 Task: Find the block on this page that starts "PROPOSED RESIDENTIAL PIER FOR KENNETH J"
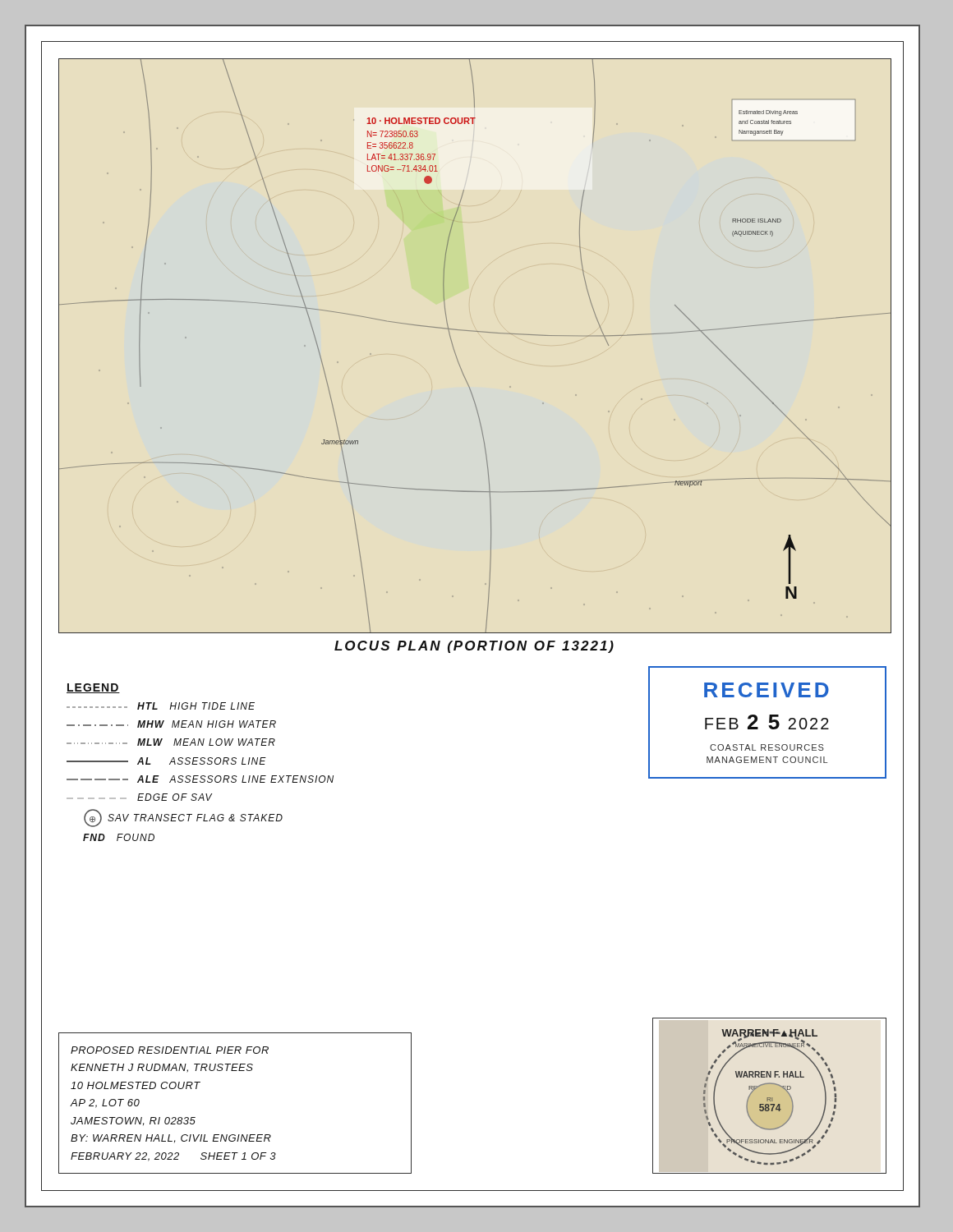pos(170,1050)
